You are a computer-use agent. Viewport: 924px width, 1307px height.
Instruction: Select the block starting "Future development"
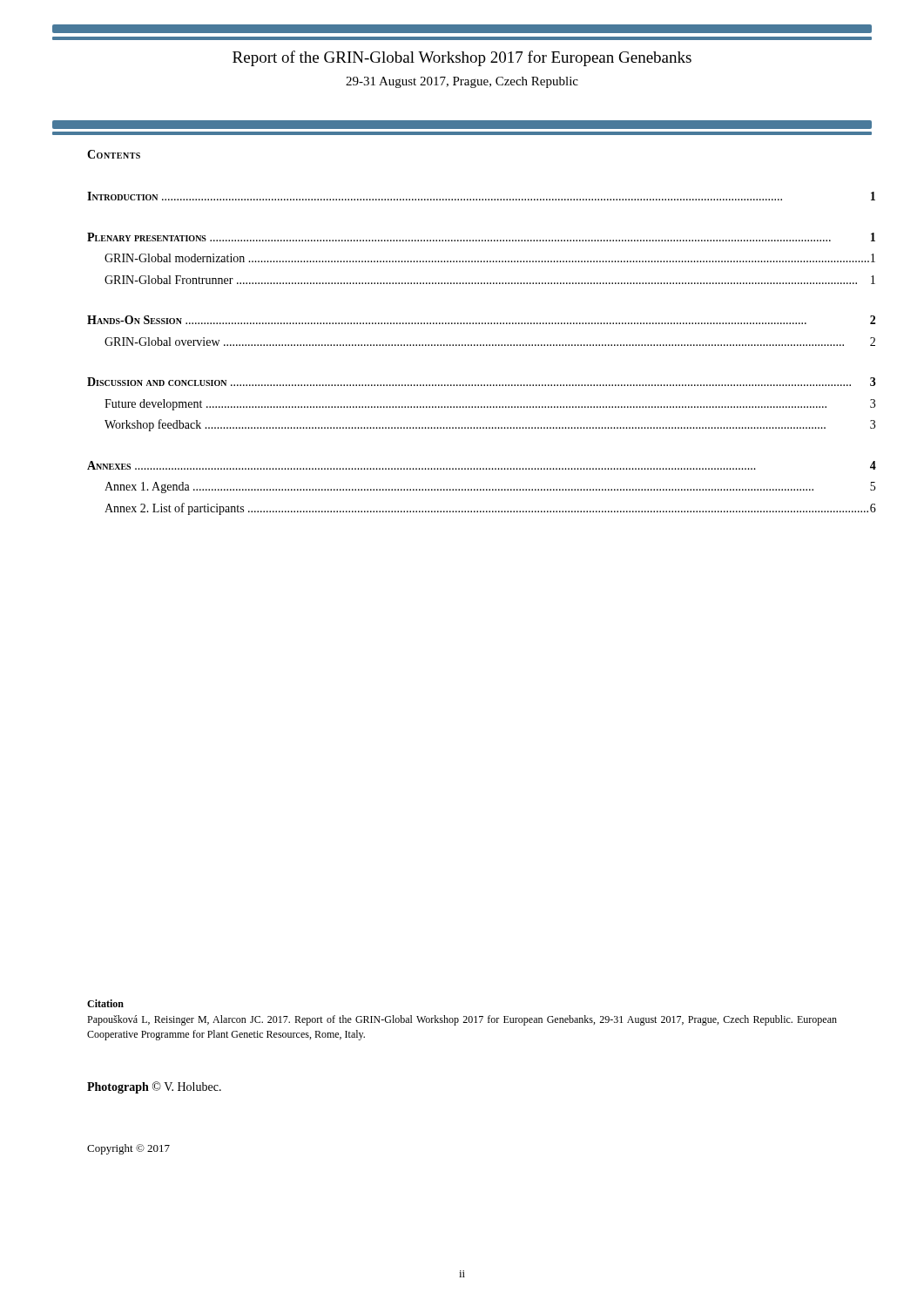(x=487, y=404)
